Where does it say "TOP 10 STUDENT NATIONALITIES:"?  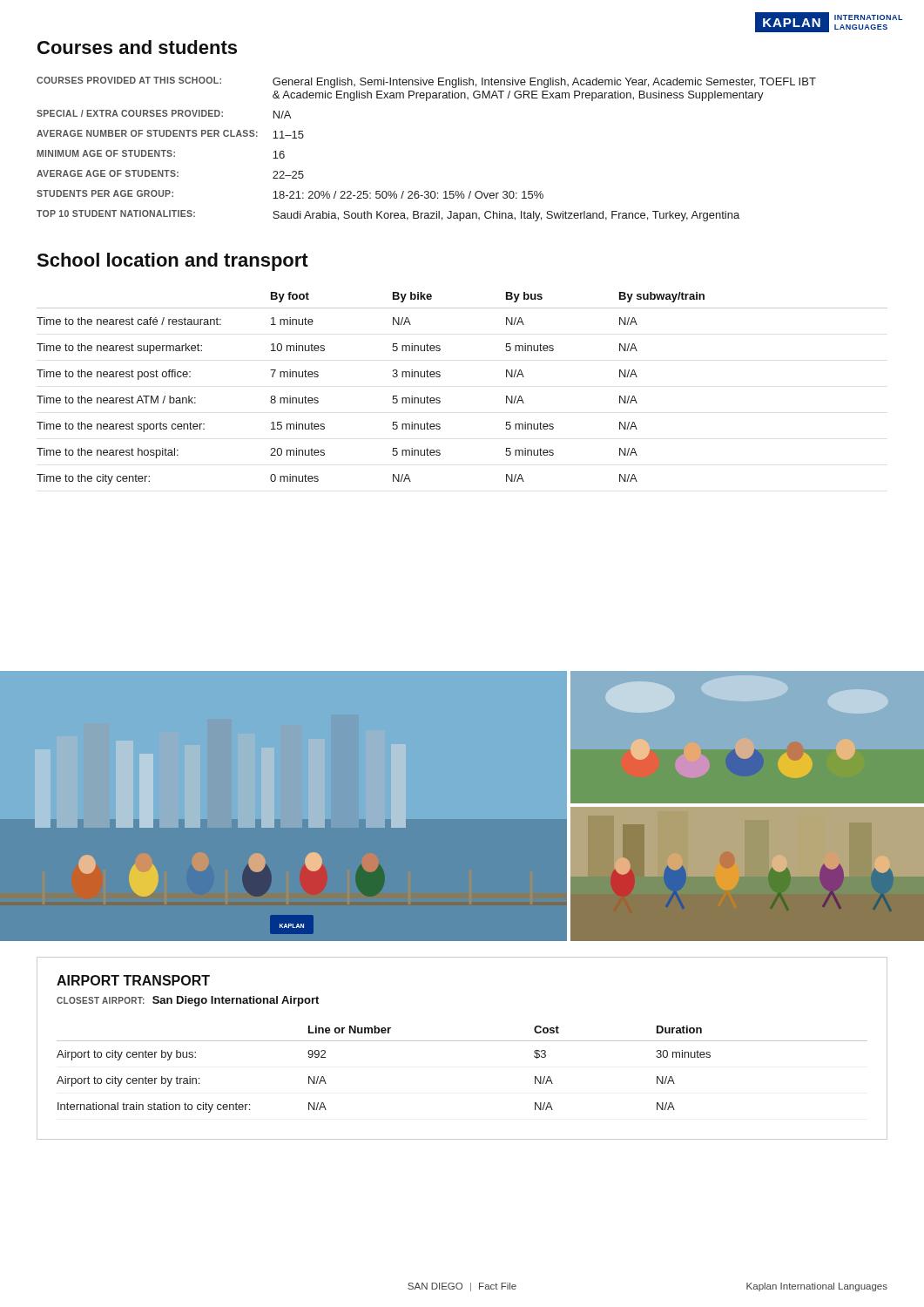tap(116, 213)
